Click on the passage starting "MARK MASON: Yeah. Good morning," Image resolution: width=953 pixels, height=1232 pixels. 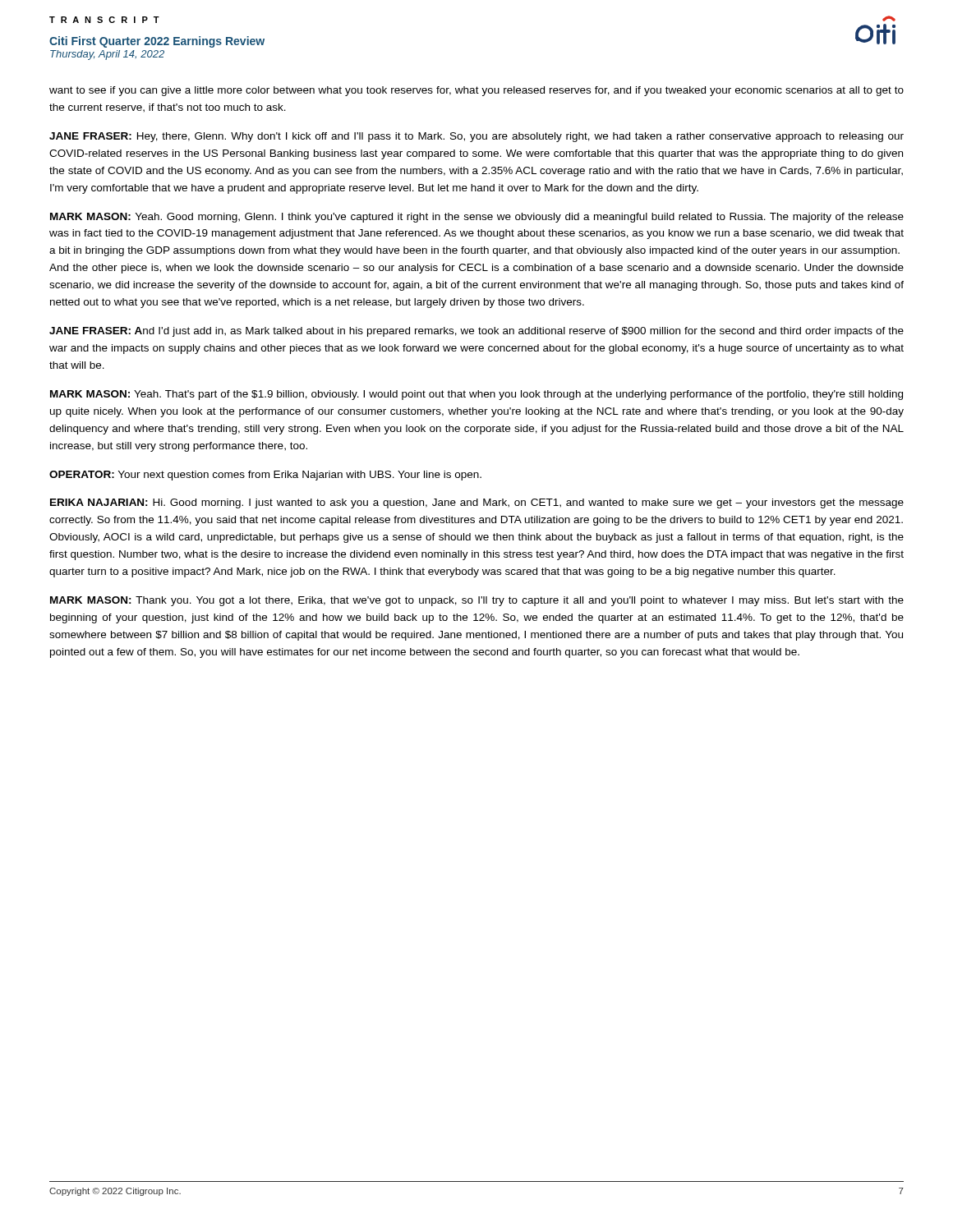click(x=476, y=259)
